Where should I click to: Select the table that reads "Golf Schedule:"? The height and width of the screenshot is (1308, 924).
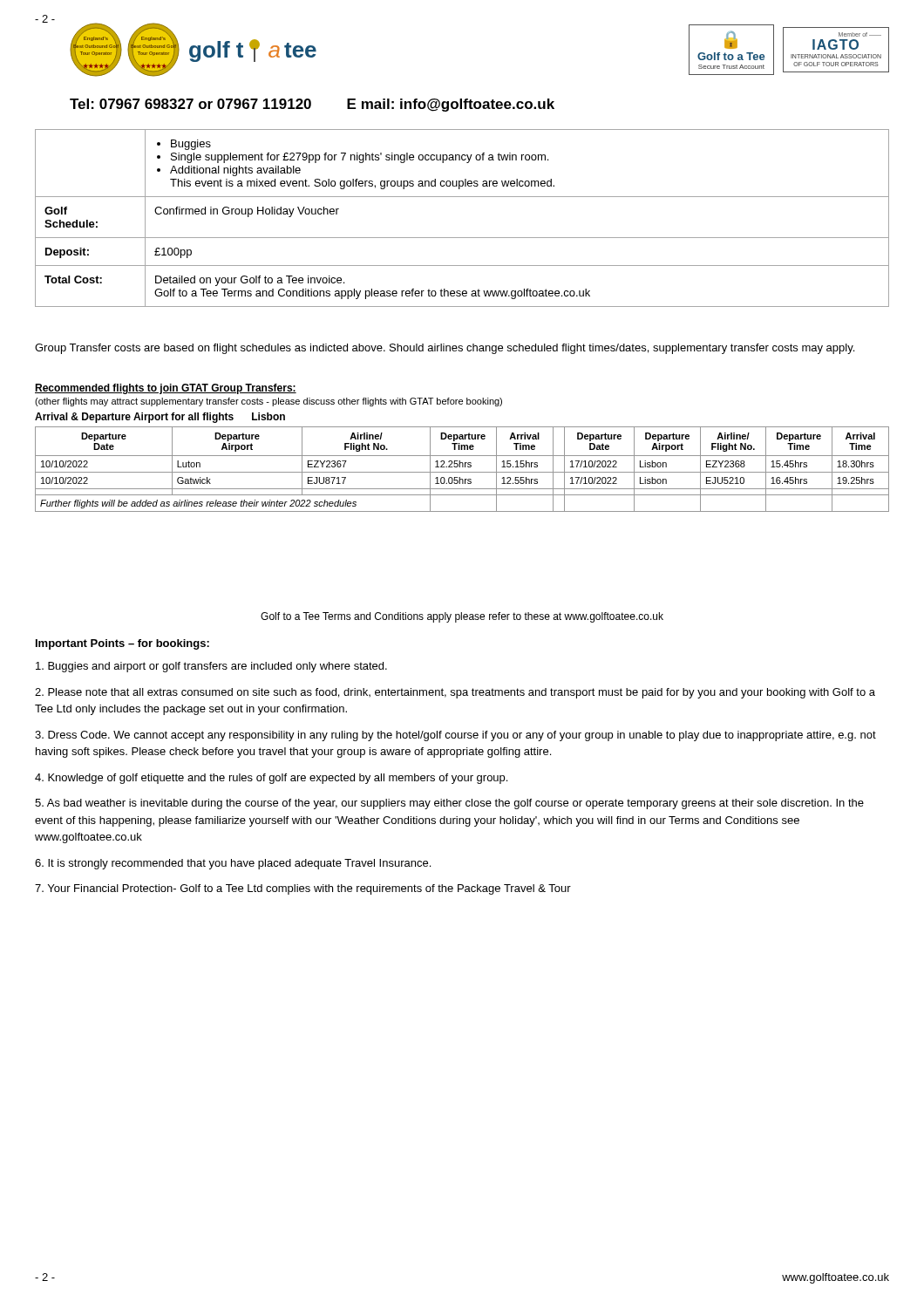coord(462,218)
